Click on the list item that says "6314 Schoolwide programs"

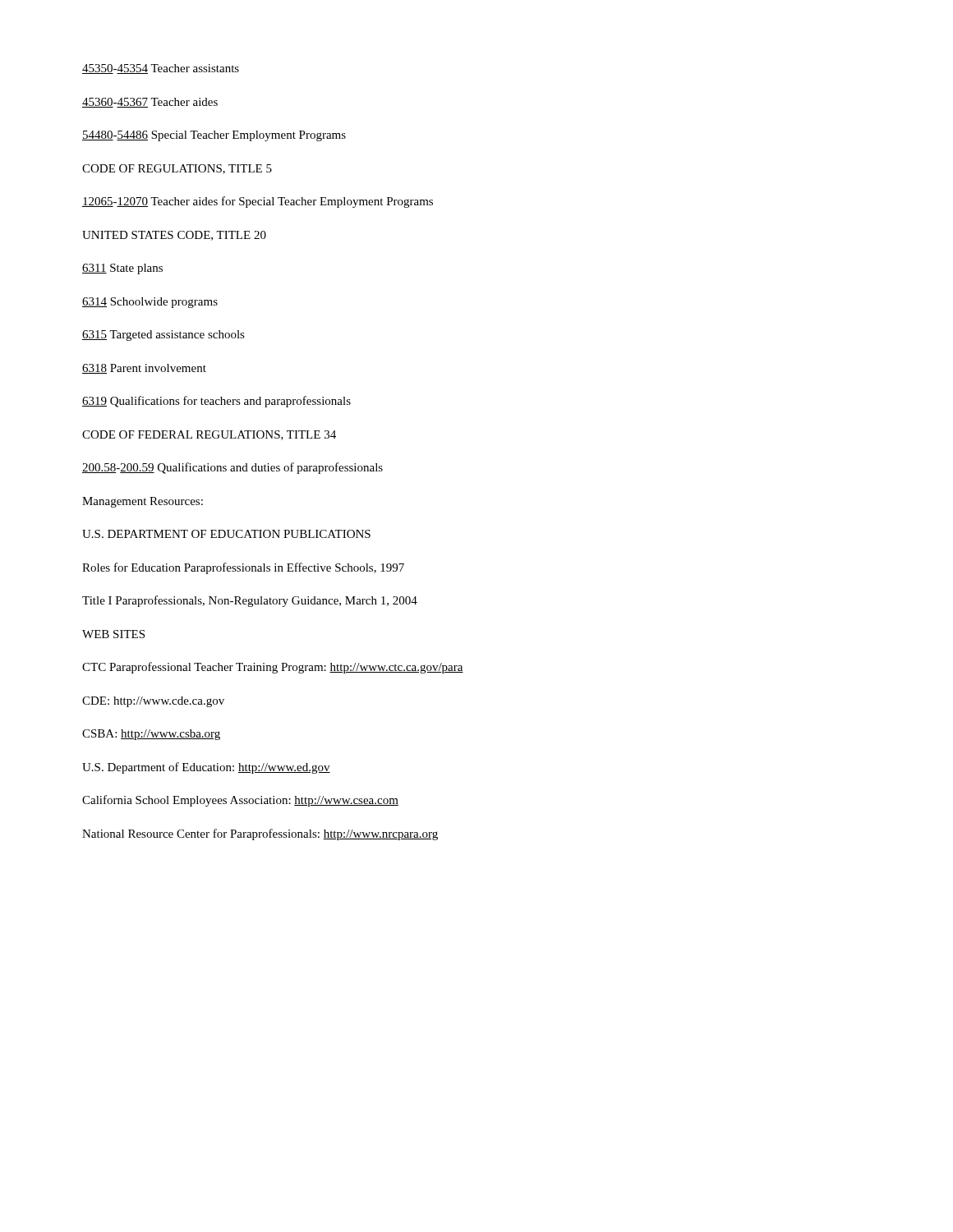click(x=150, y=301)
